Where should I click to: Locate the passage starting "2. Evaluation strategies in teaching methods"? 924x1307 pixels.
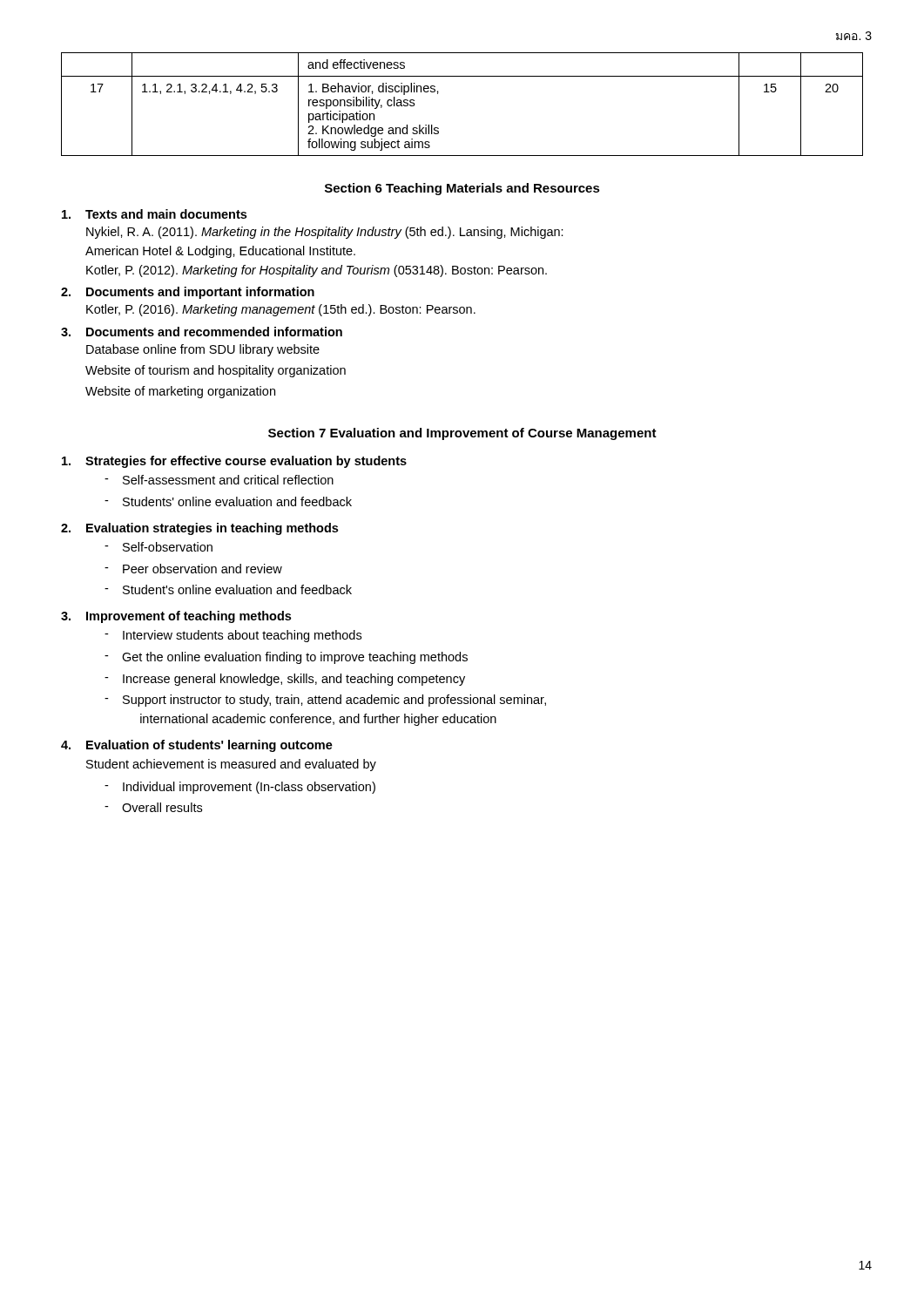click(200, 528)
